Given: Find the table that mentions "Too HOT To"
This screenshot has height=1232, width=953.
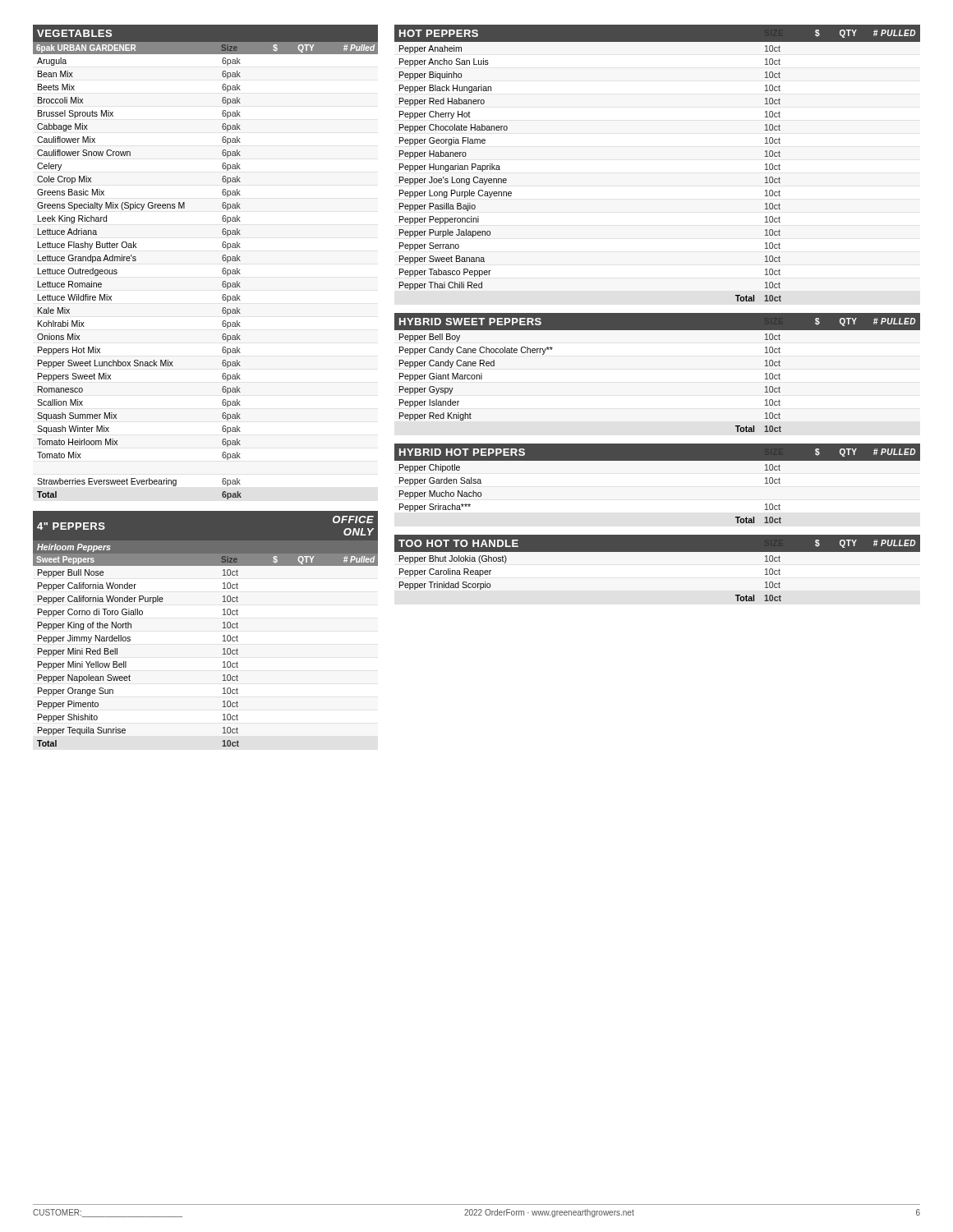Looking at the screenshot, I should coord(657,570).
